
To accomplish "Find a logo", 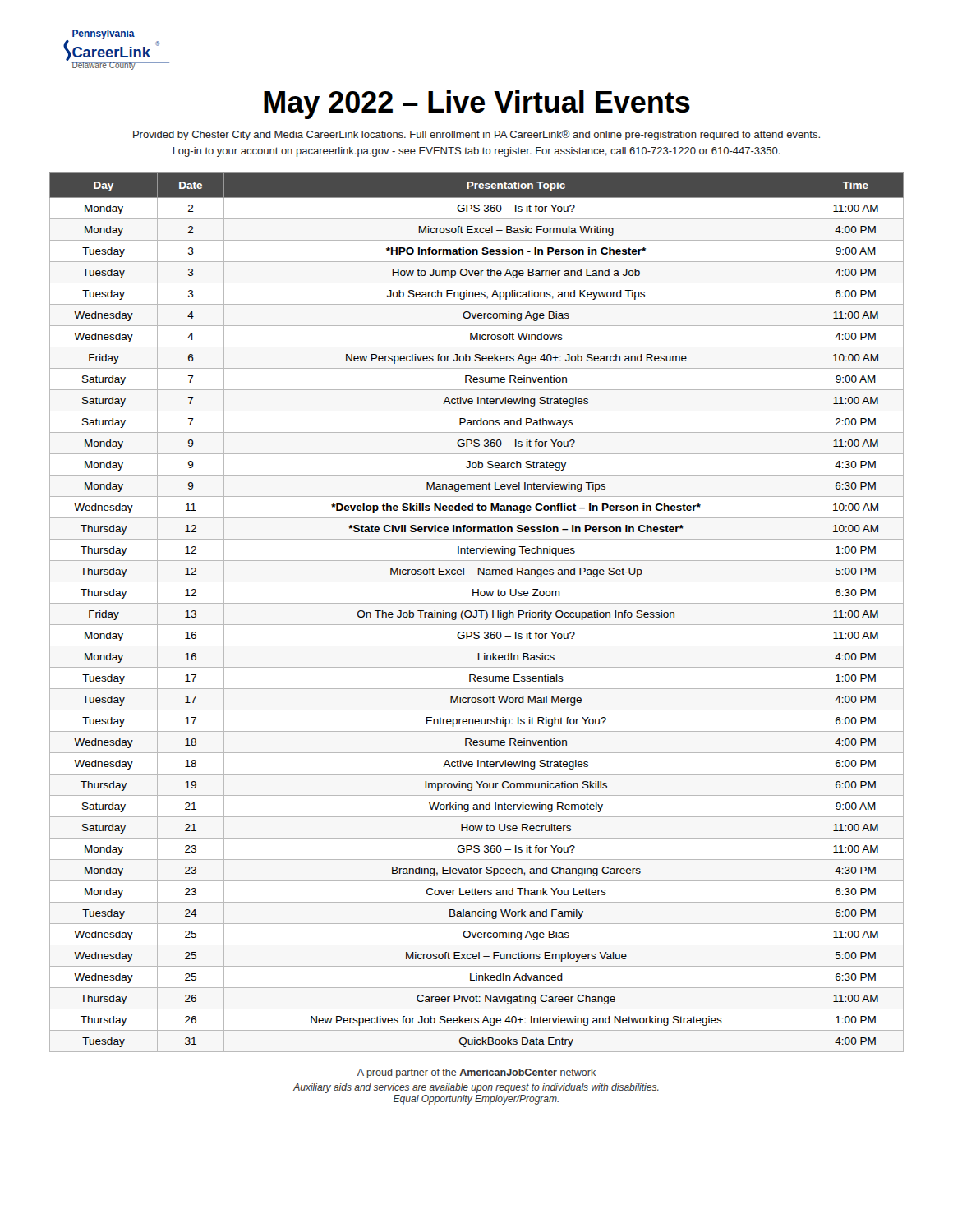I will tap(476, 51).
